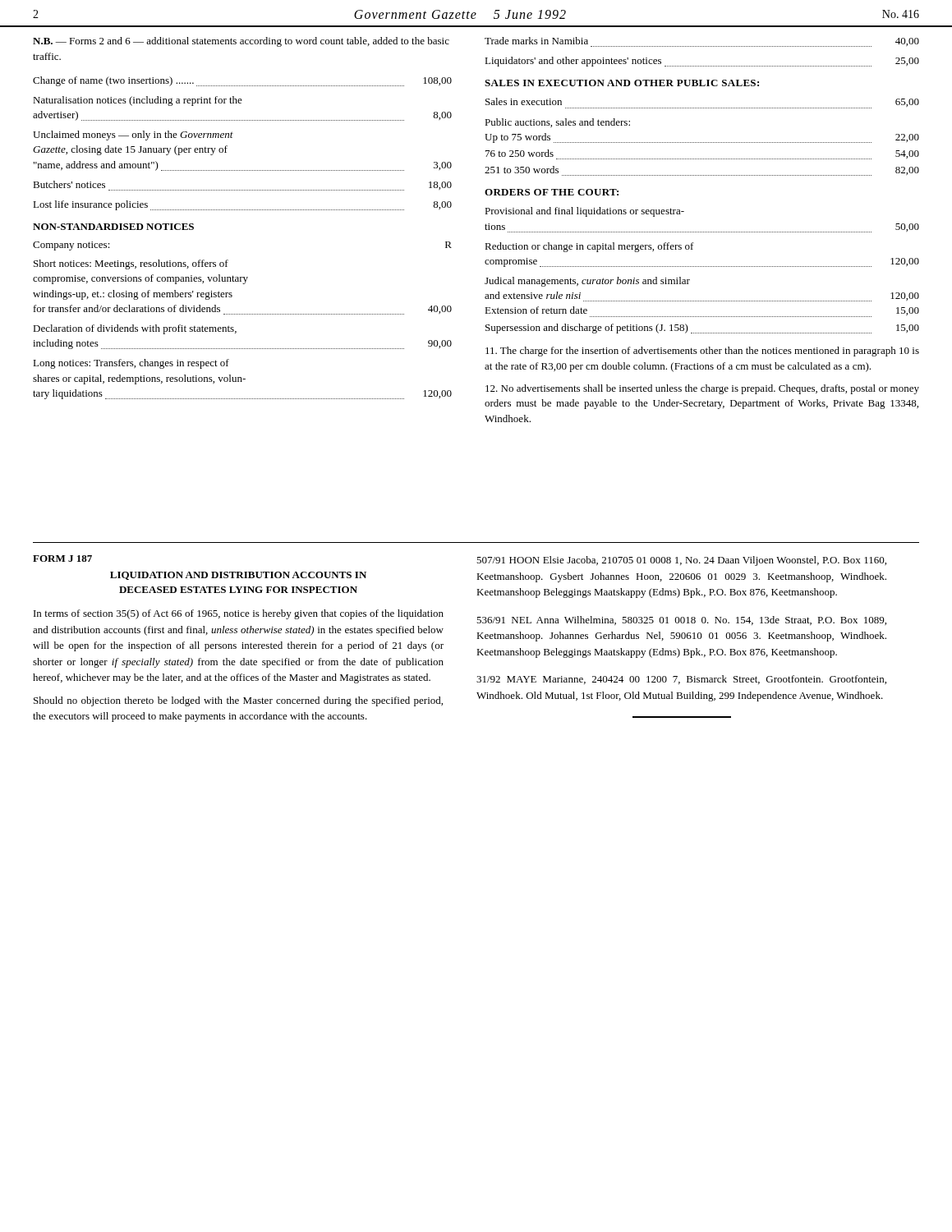Image resolution: width=952 pixels, height=1232 pixels.
Task: Find the text block starting "Reduction or change in capital mergers, offers"
Action: (x=702, y=254)
